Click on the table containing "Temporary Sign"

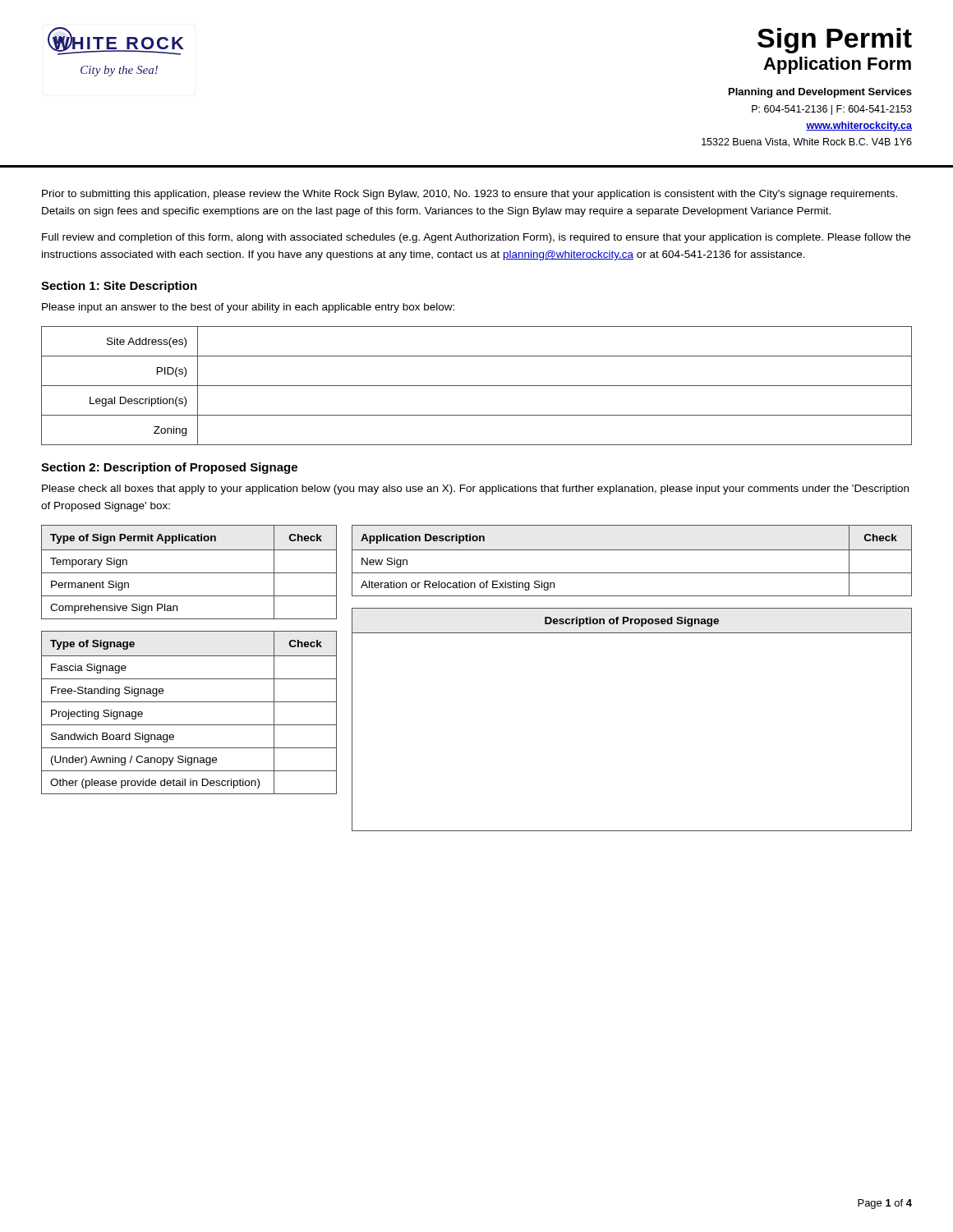(189, 572)
